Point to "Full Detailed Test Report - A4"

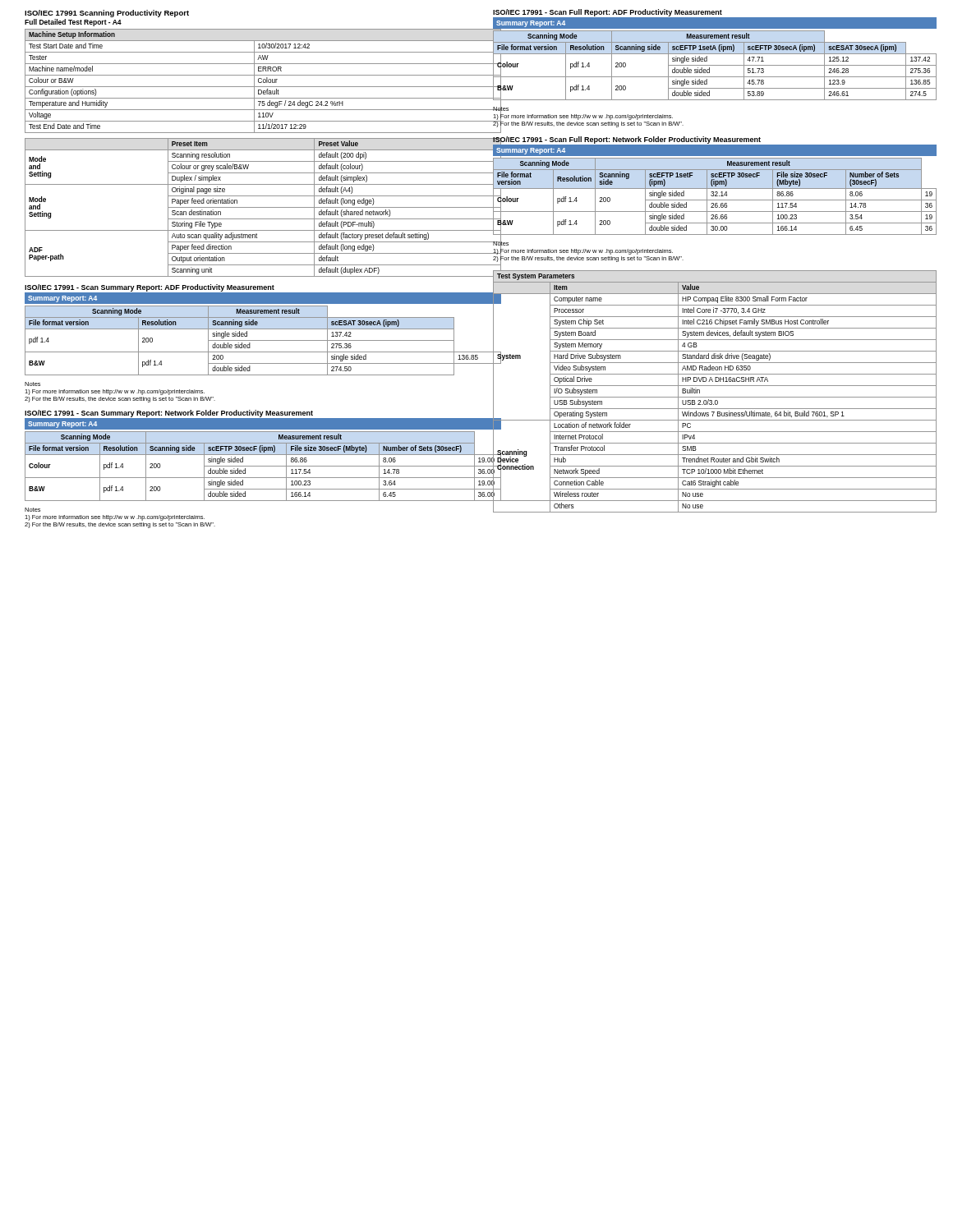coord(73,22)
